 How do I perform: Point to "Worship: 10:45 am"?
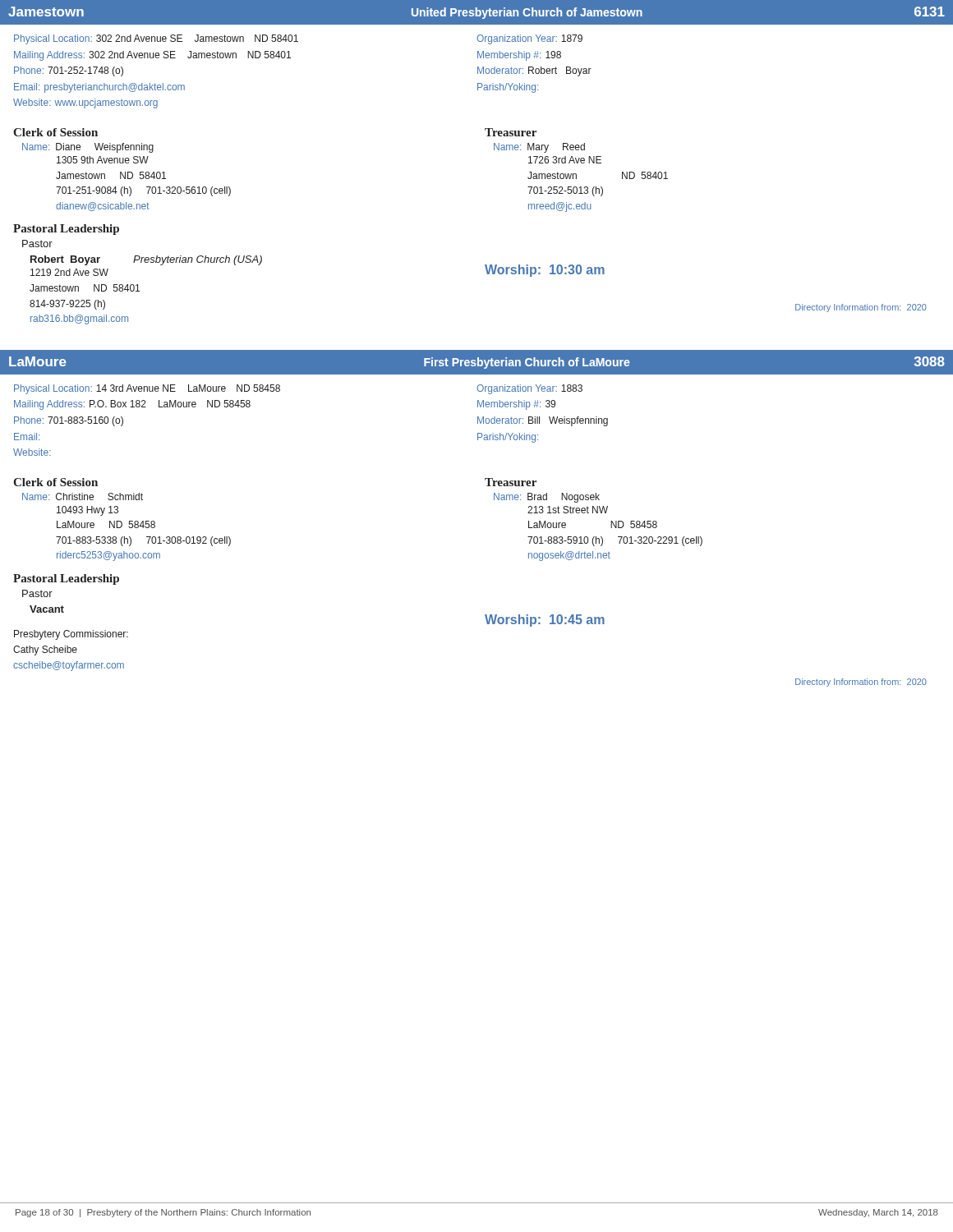[x=545, y=620]
